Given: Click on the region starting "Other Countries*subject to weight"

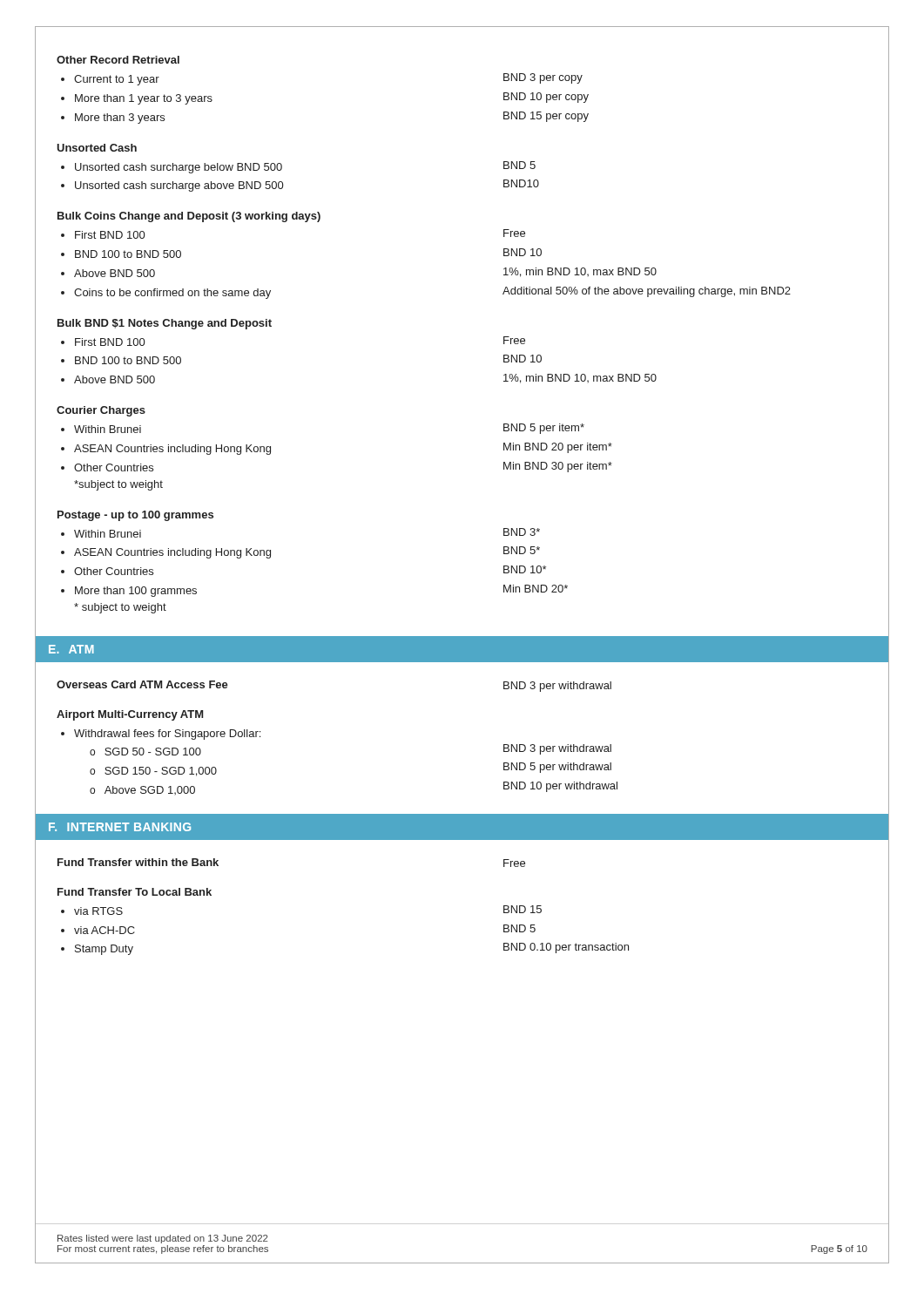Looking at the screenshot, I should click(x=118, y=475).
